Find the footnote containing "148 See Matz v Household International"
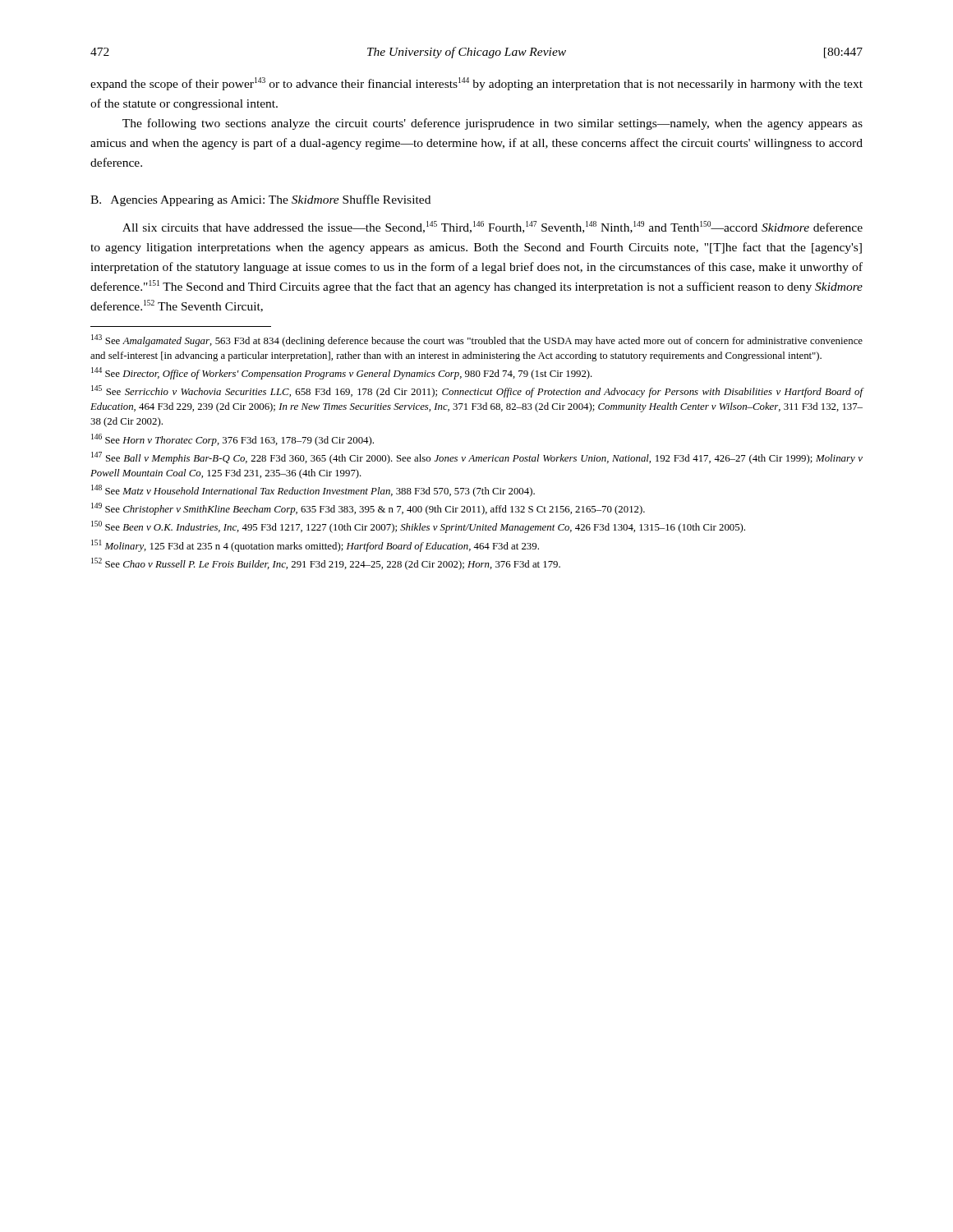953x1232 pixels. pyautogui.click(x=313, y=490)
